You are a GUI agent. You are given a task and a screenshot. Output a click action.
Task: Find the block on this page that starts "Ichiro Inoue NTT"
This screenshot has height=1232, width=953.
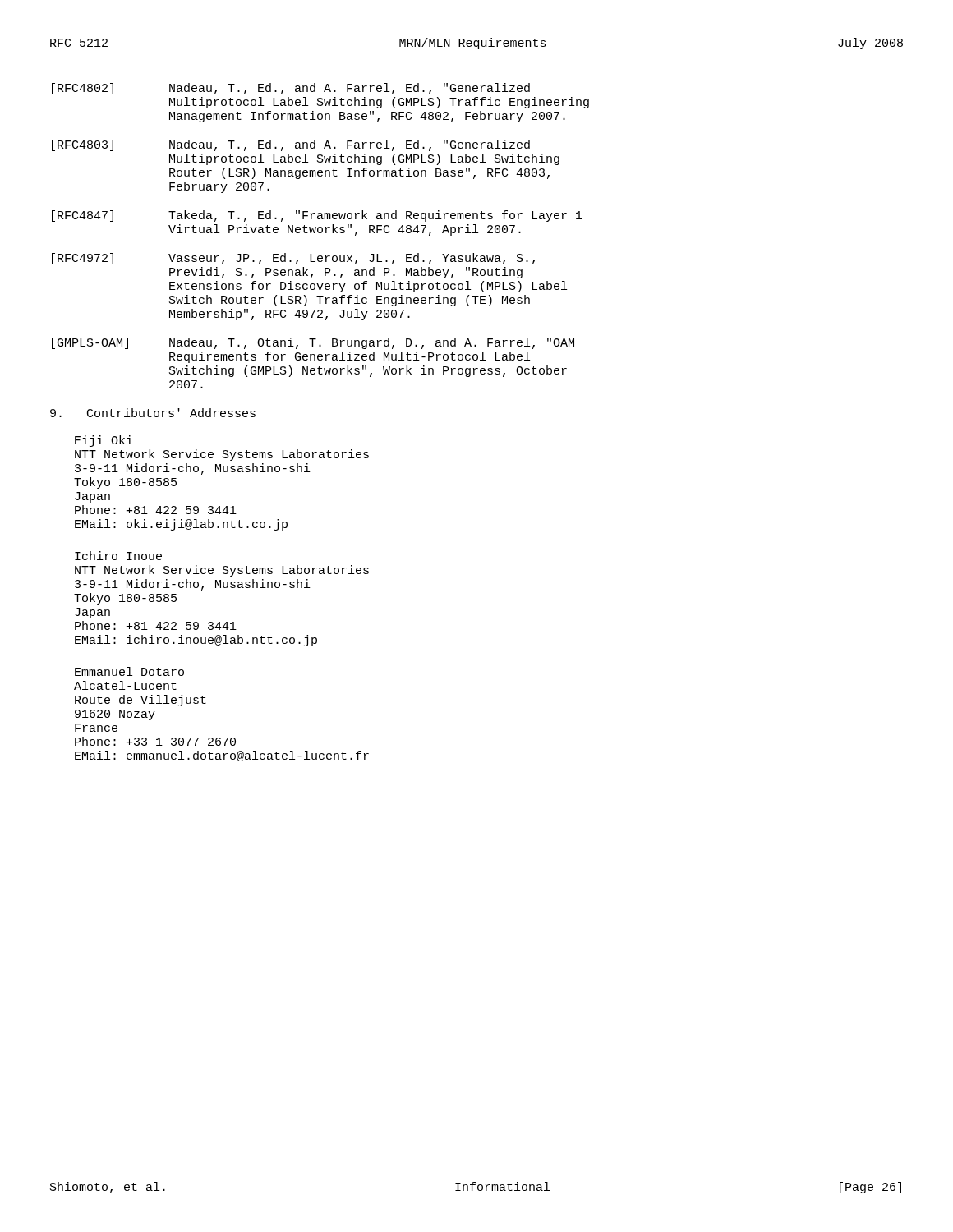tap(222, 599)
